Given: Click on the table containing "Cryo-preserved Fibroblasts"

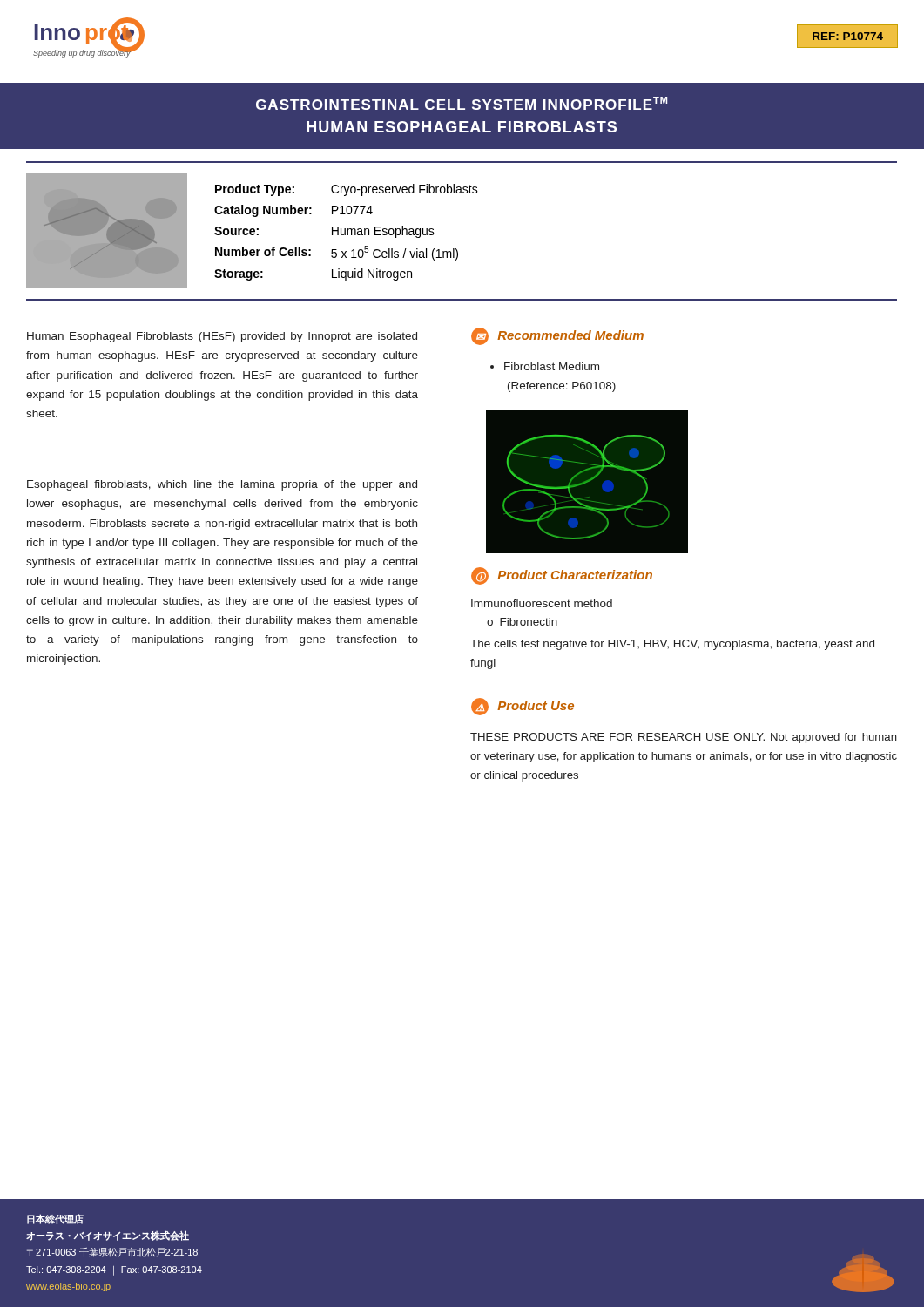Looking at the screenshot, I should coord(462,231).
